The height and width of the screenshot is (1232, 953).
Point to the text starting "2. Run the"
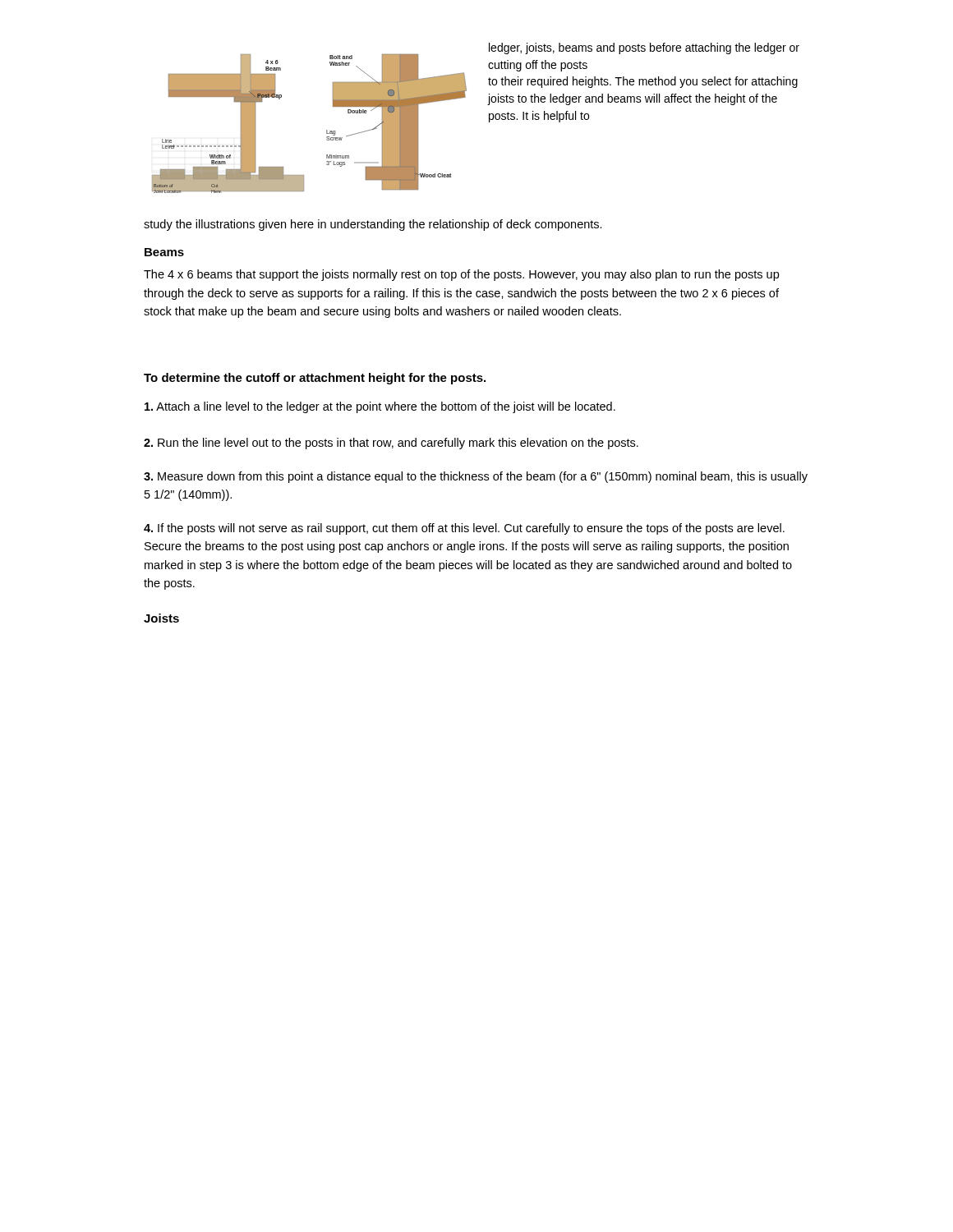click(391, 443)
